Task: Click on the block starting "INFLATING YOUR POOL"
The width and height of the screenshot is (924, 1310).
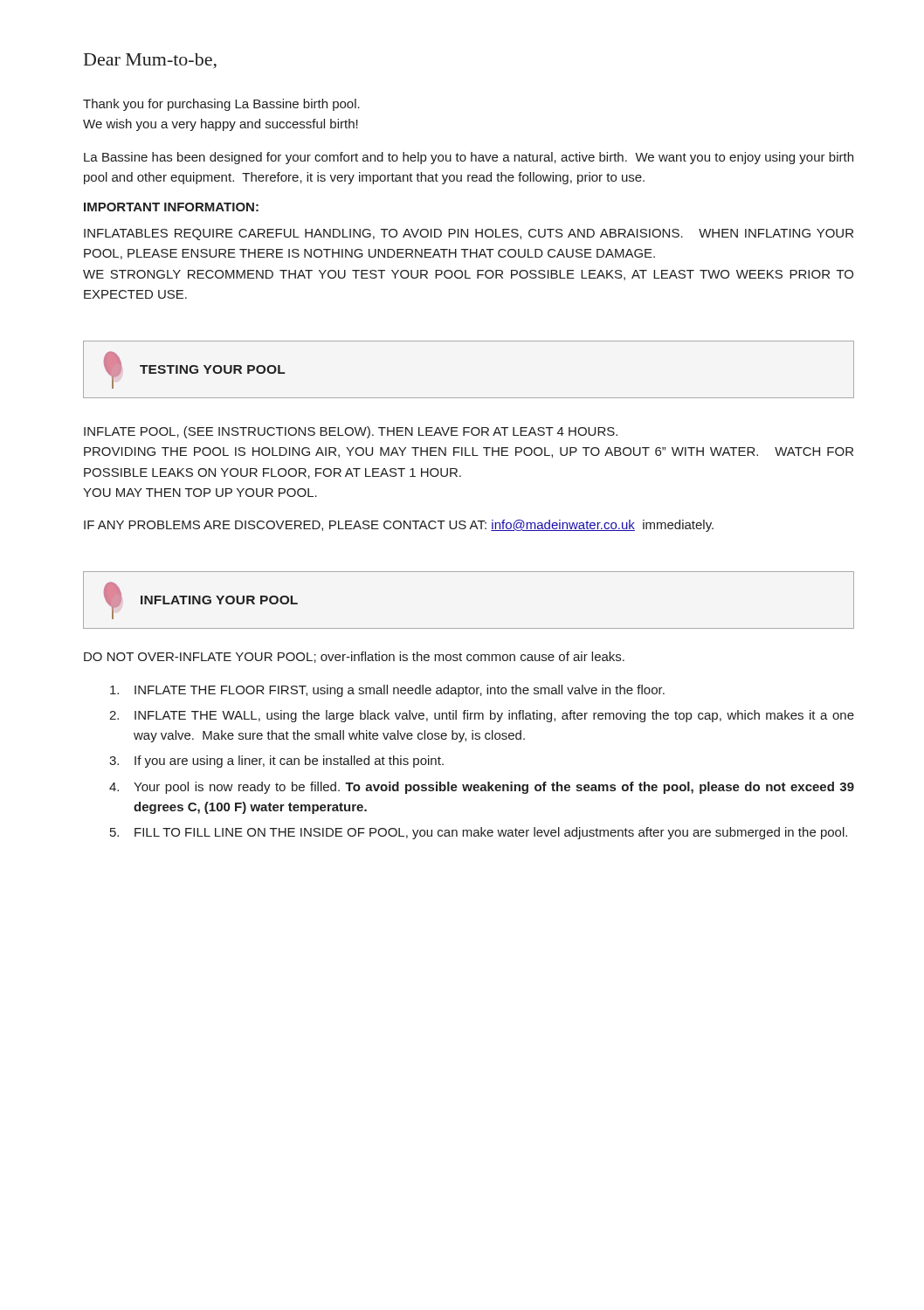Action: tap(469, 600)
